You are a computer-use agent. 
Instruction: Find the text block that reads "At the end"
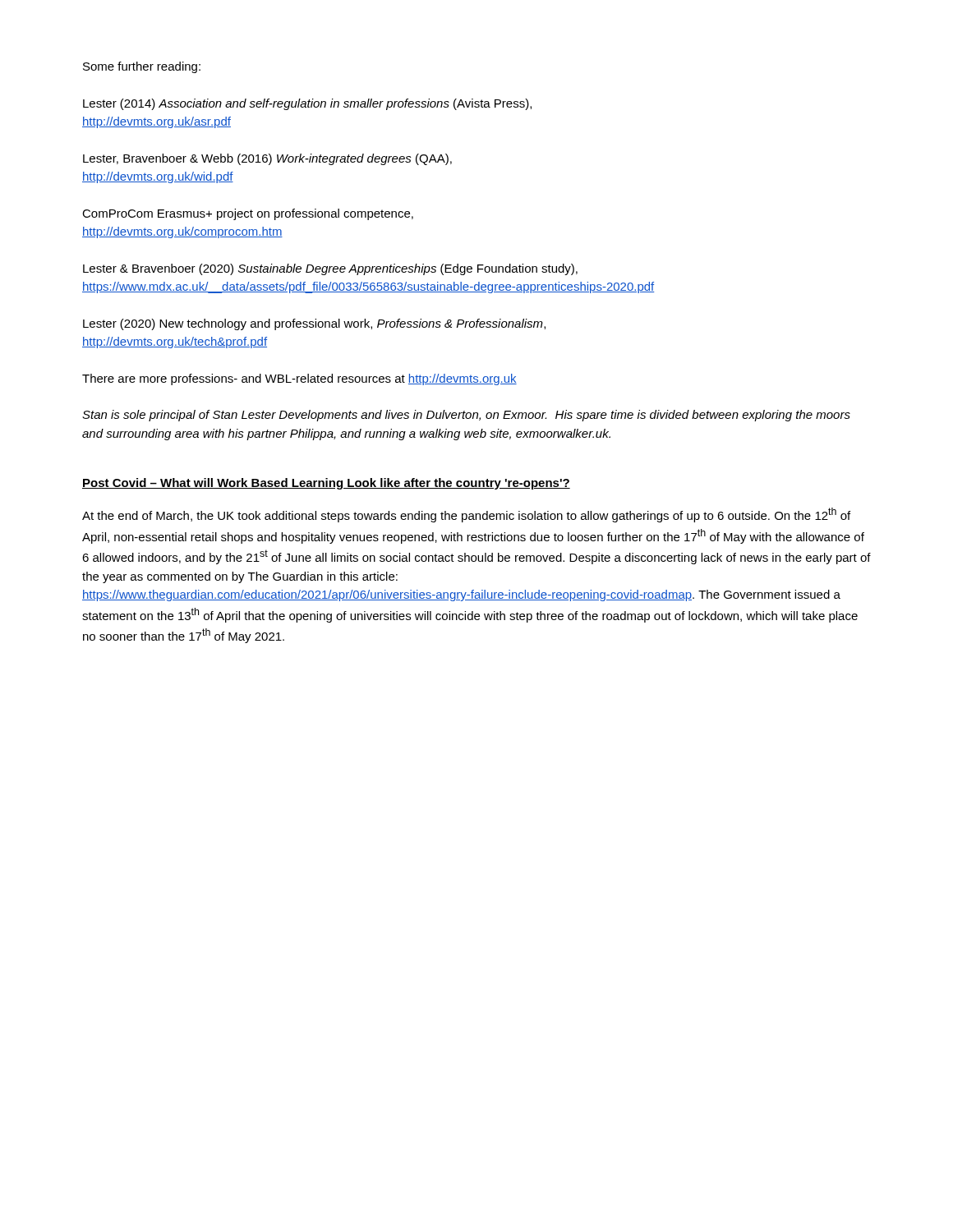(466, 515)
